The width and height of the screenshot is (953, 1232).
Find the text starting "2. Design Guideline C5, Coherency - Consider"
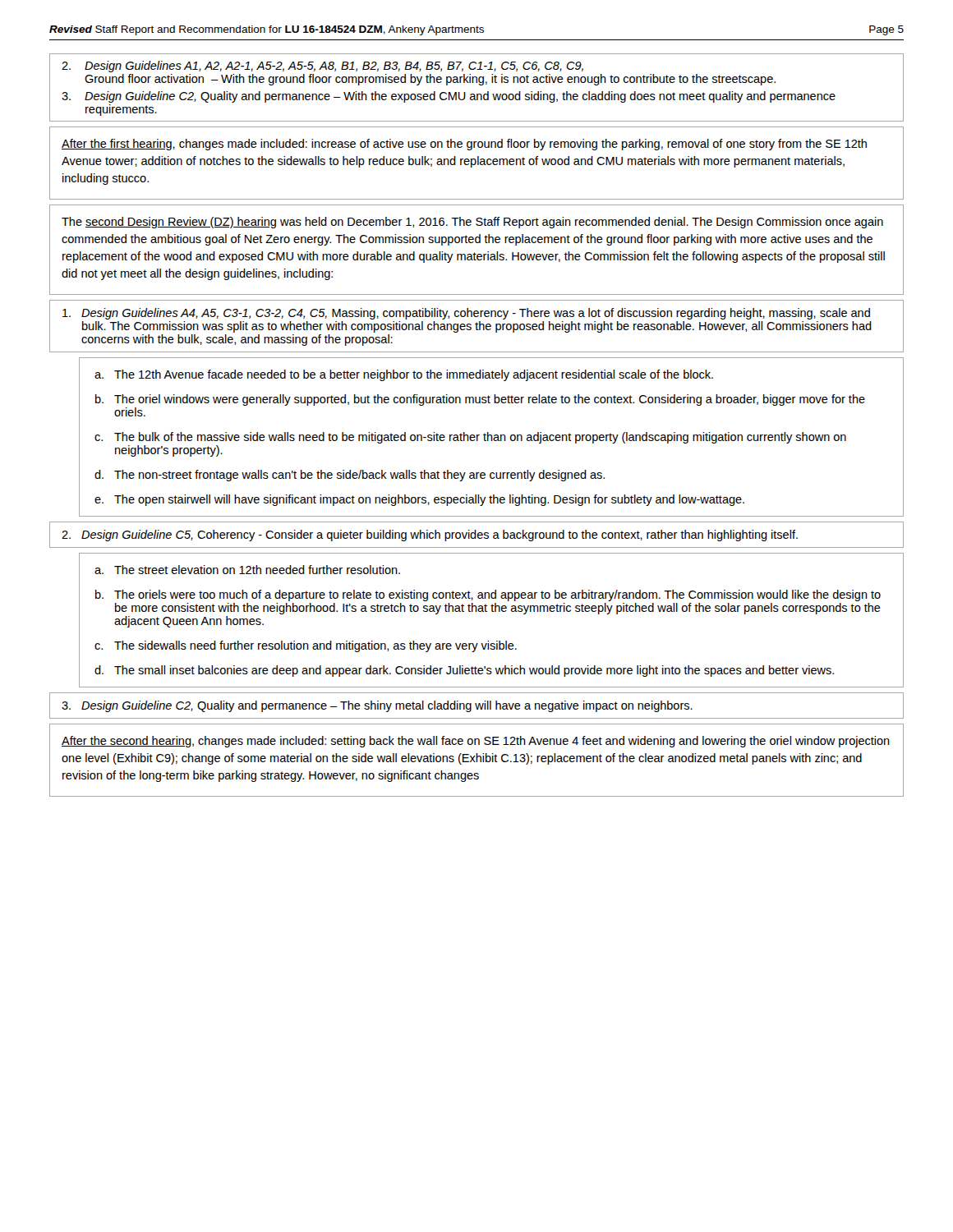click(x=476, y=535)
